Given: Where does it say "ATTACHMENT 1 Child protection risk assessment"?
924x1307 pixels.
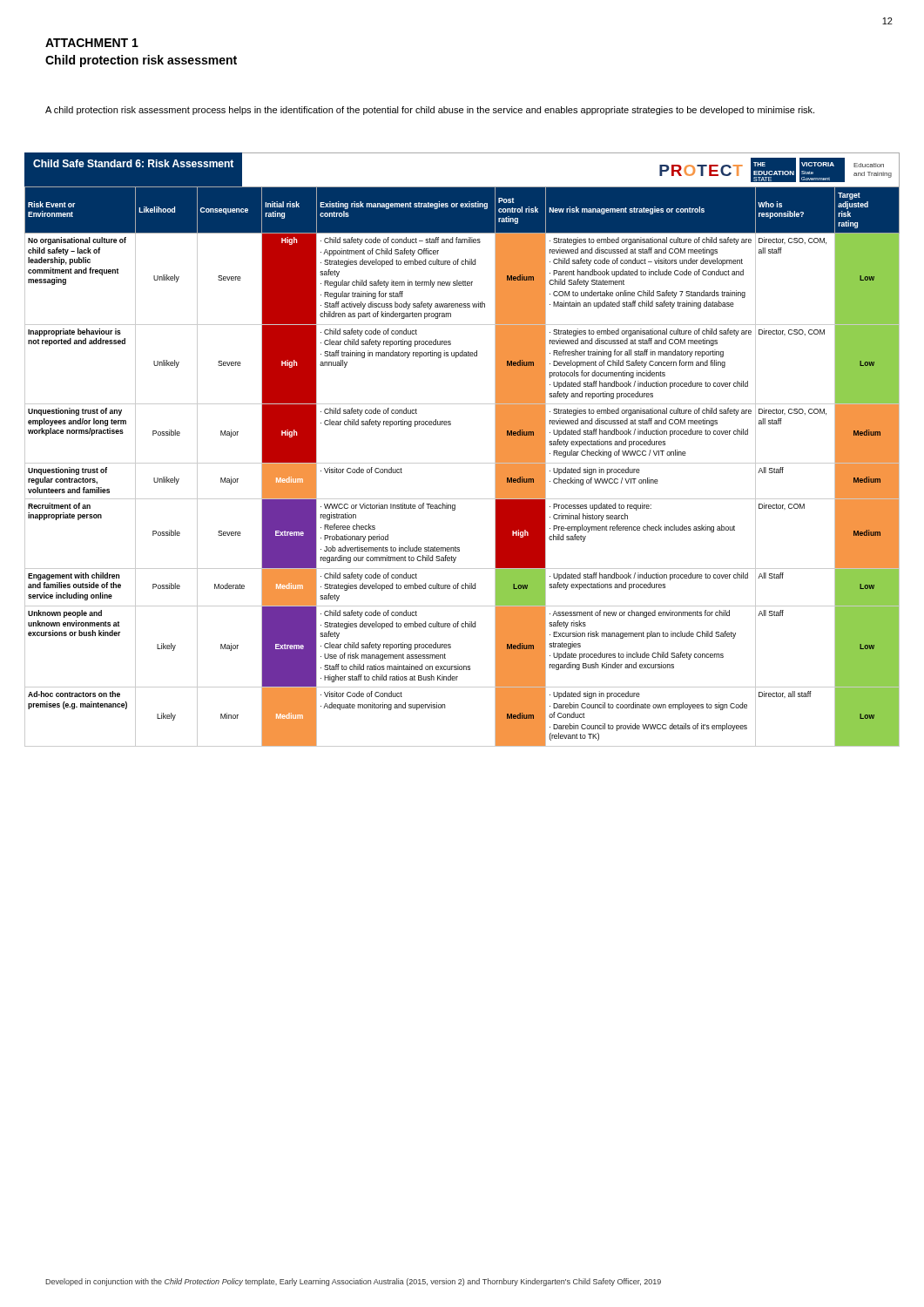Looking at the screenshot, I should pyautogui.click(x=141, y=52).
